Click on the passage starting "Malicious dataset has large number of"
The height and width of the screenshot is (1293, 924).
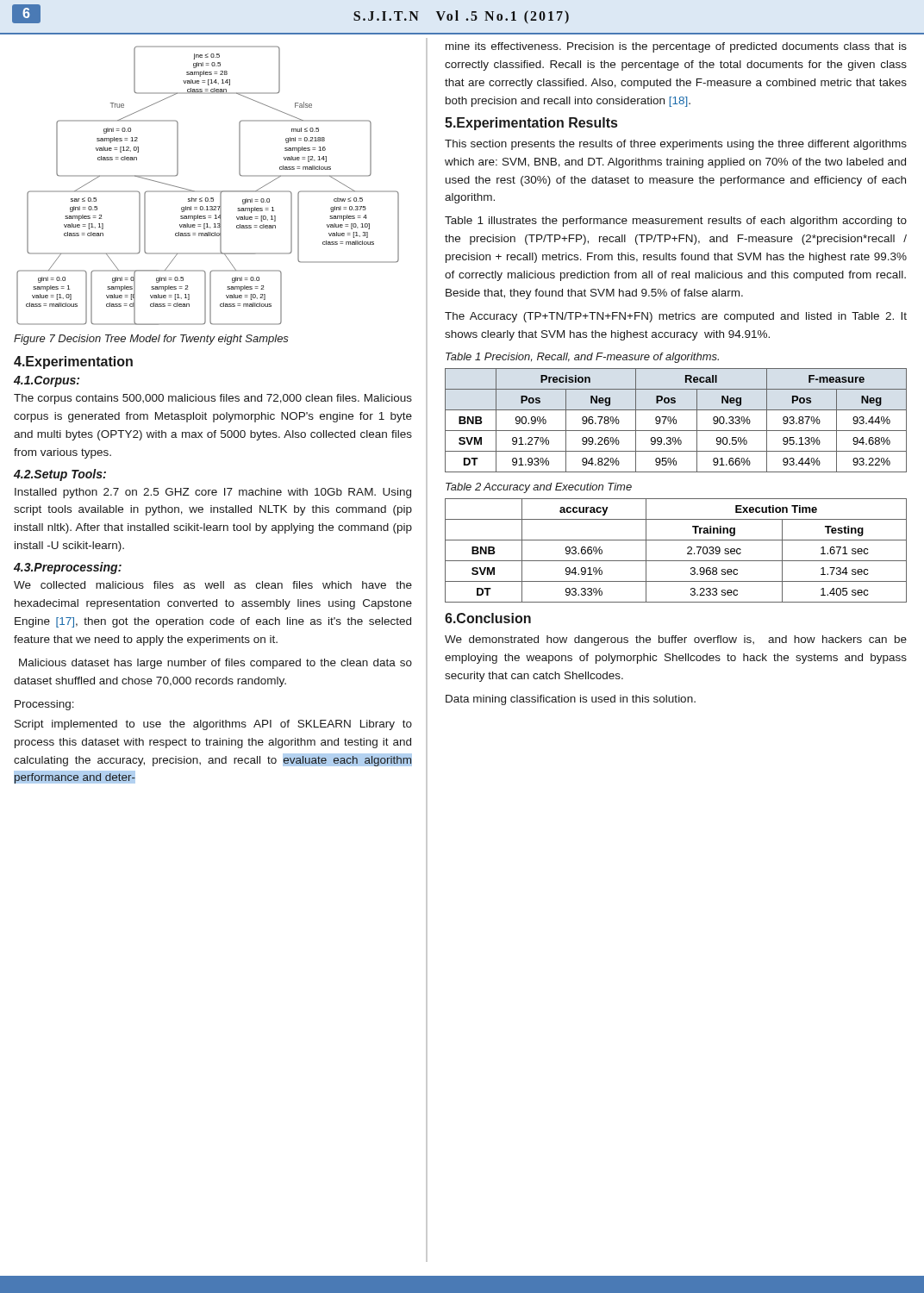(x=213, y=671)
